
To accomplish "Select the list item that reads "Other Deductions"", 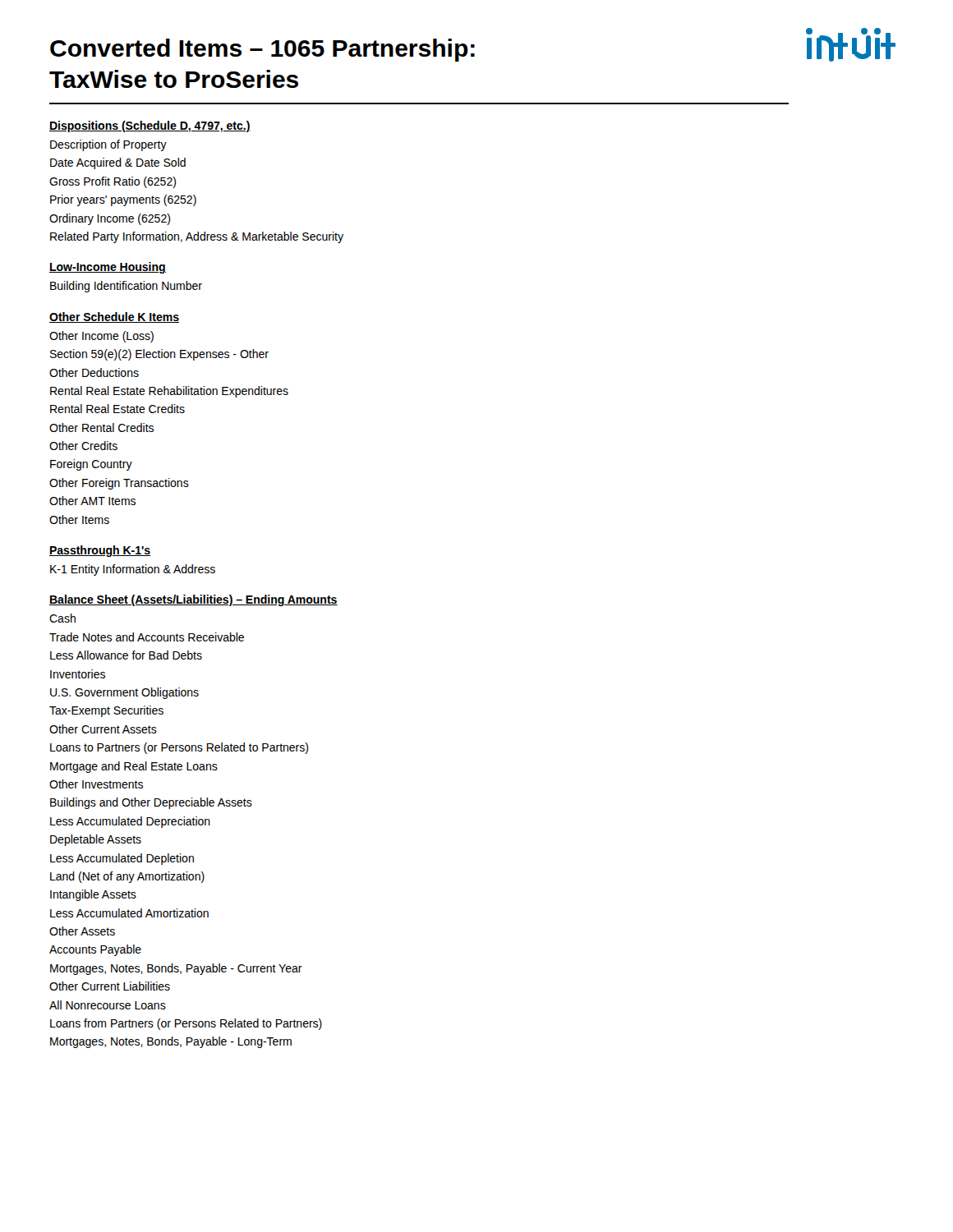I will pos(94,372).
